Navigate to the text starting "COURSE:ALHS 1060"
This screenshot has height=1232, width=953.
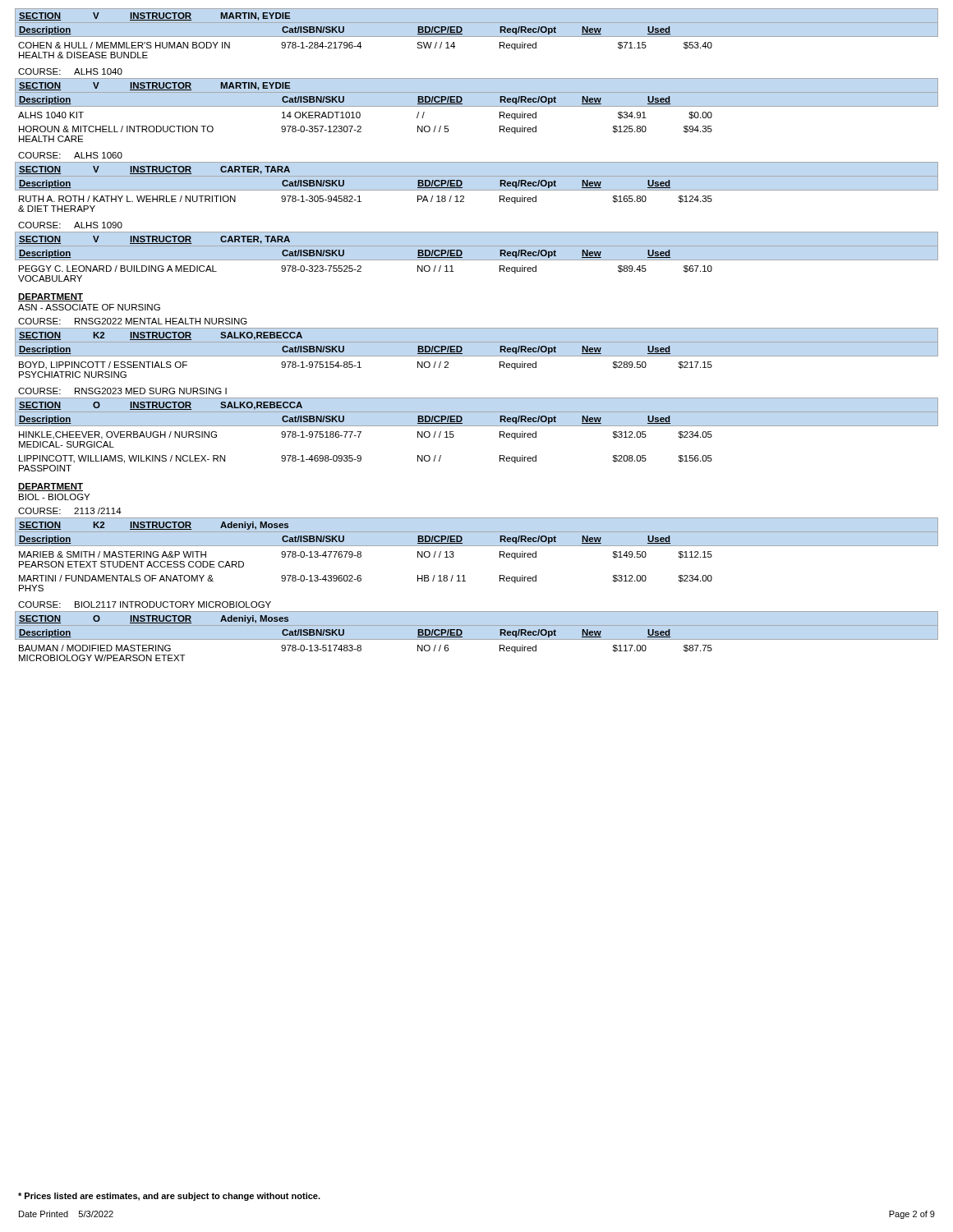click(x=70, y=155)
